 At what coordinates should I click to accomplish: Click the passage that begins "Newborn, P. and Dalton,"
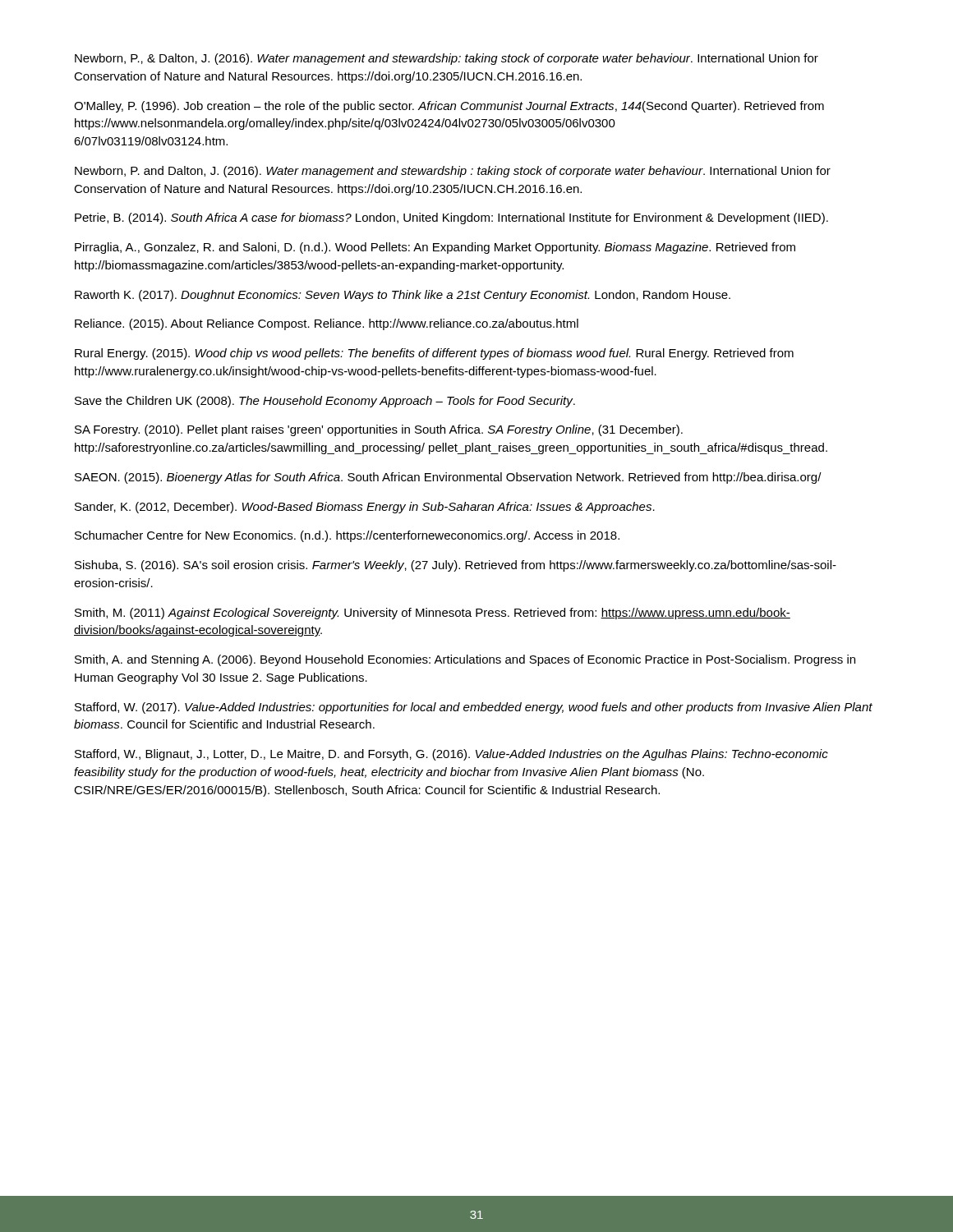(x=452, y=179)
